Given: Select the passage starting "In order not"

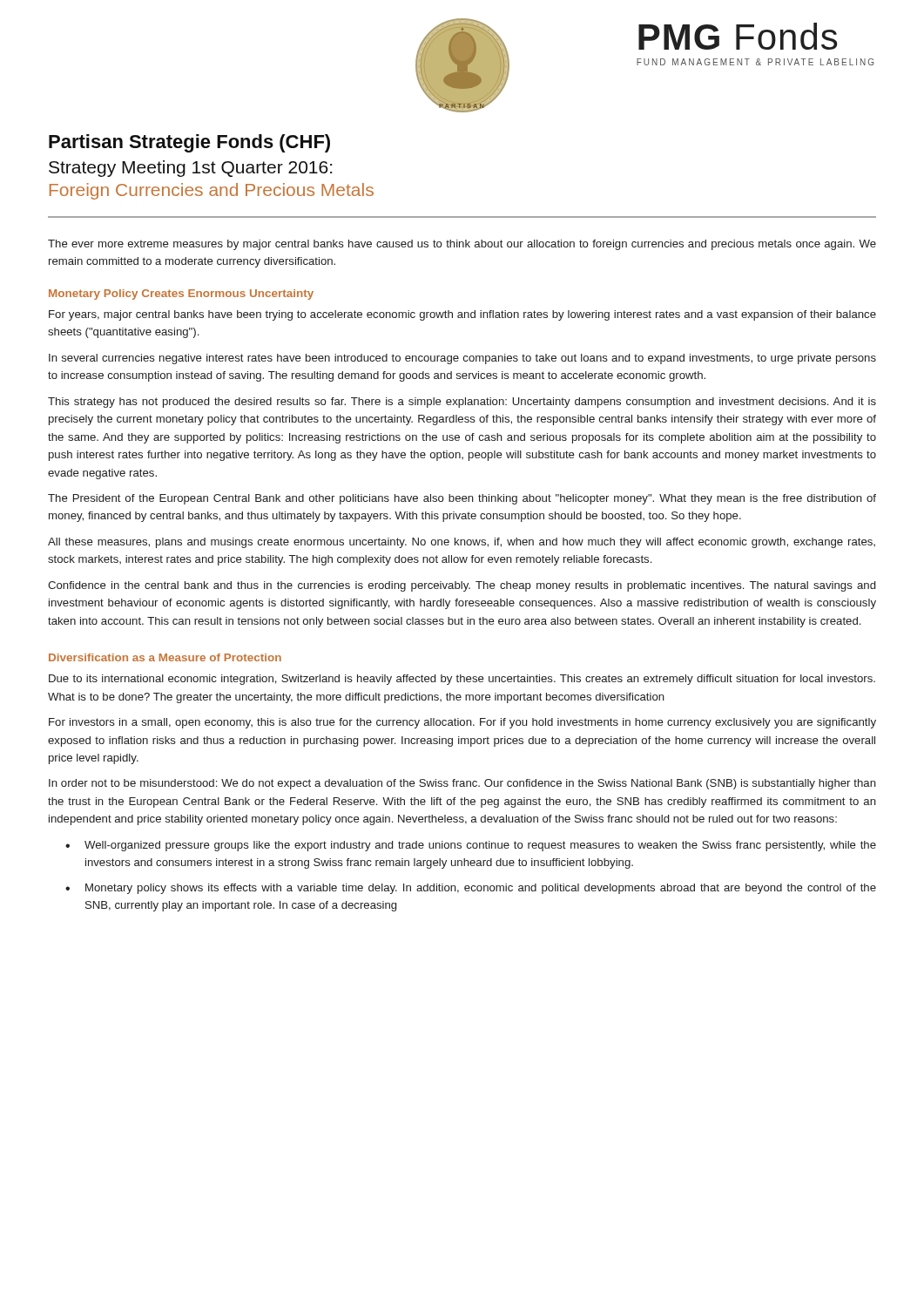Looking at the screenshot, I should (462, 801).
